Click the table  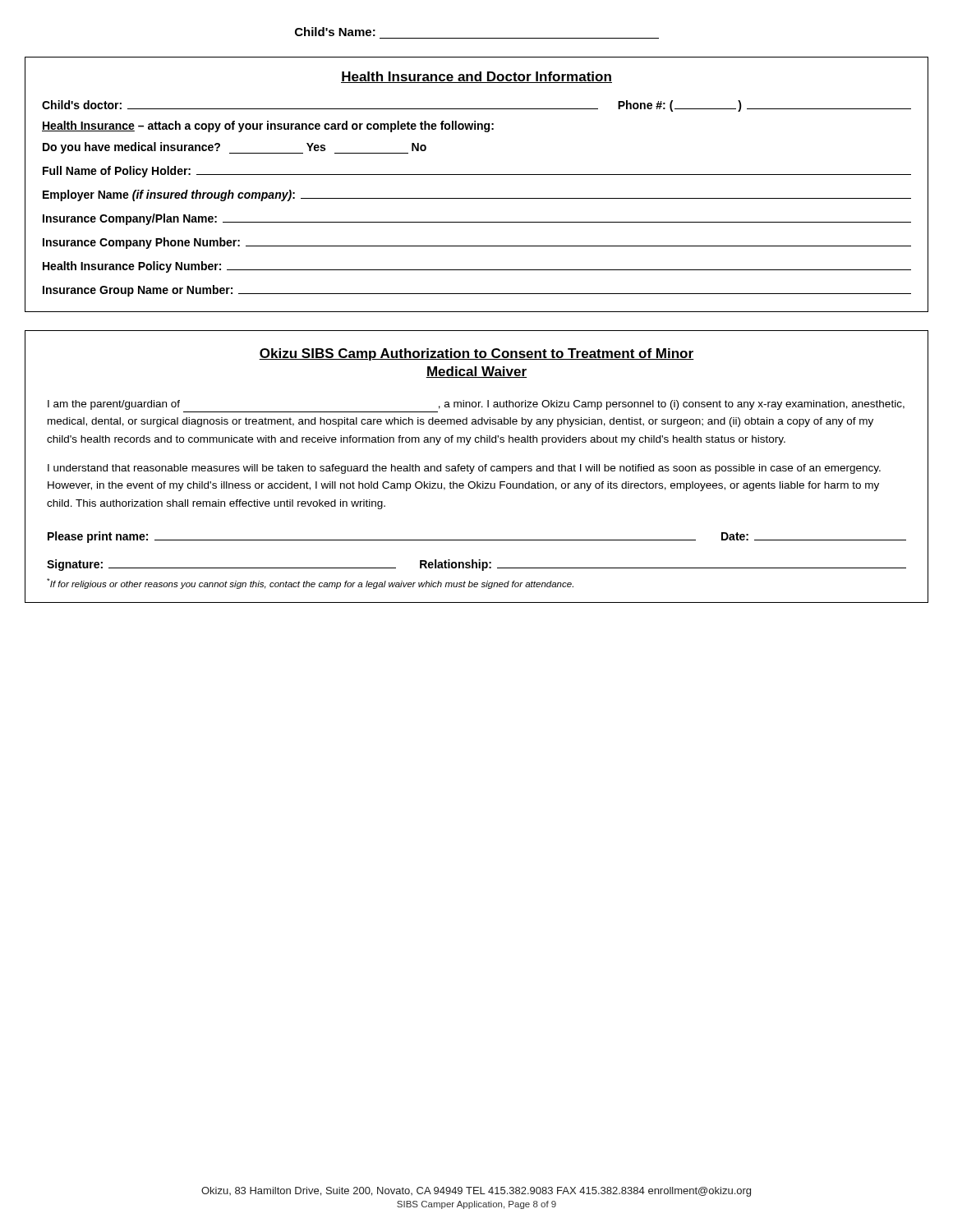pos(476,184)
